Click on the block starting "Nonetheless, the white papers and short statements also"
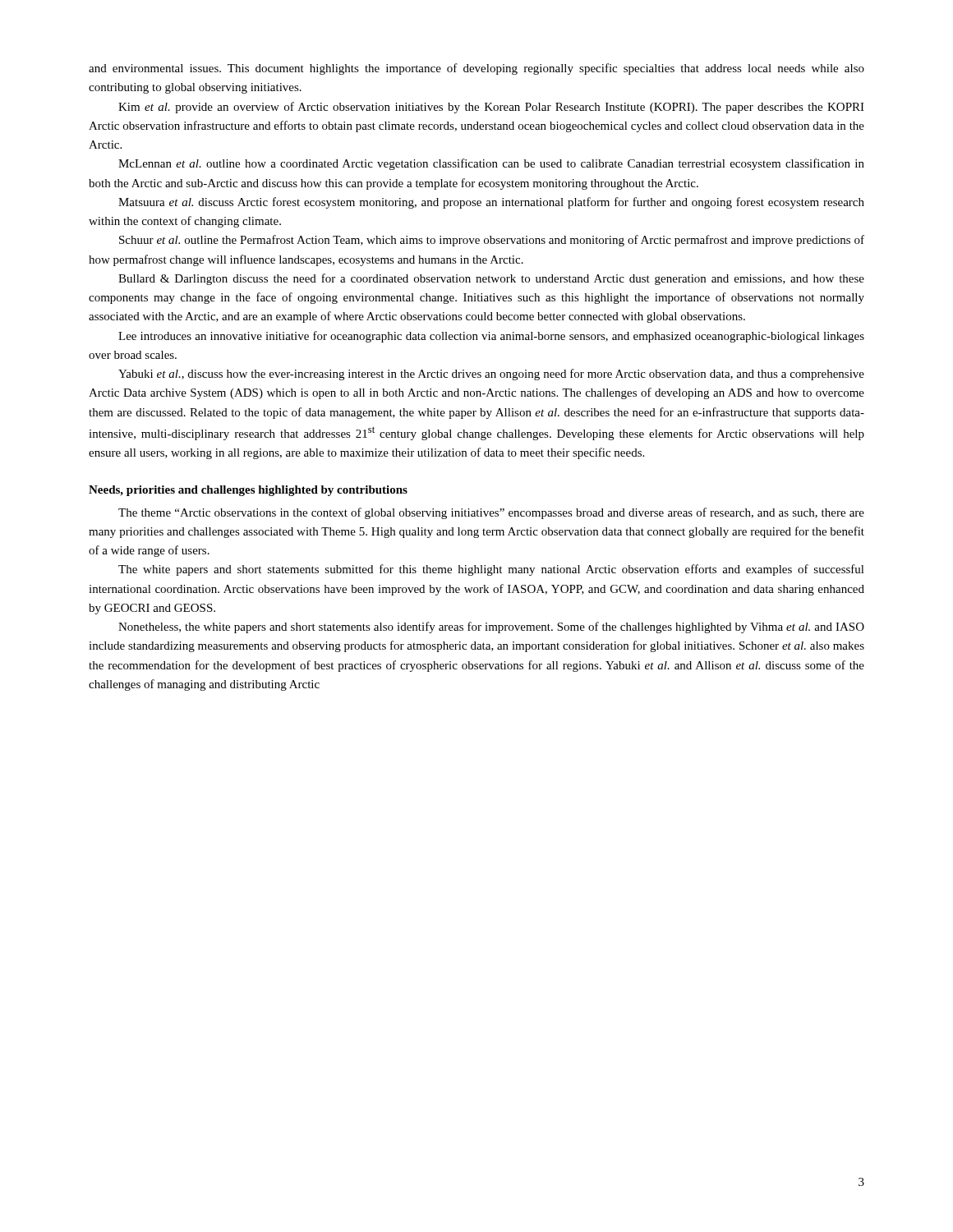The image size is (953, 1232). tap(476, 656)
